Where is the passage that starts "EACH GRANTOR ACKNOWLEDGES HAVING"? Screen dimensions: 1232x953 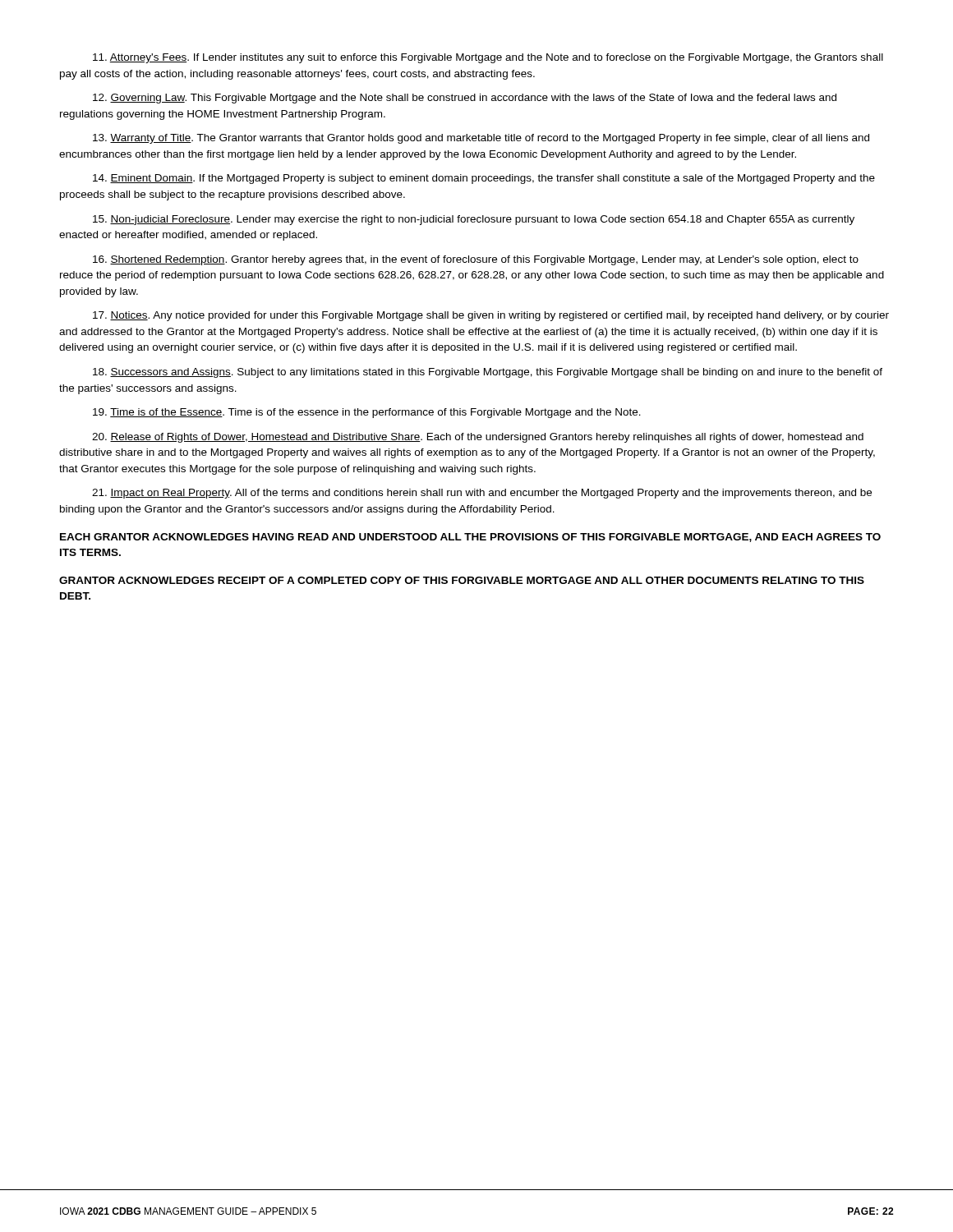click(476, 545)
